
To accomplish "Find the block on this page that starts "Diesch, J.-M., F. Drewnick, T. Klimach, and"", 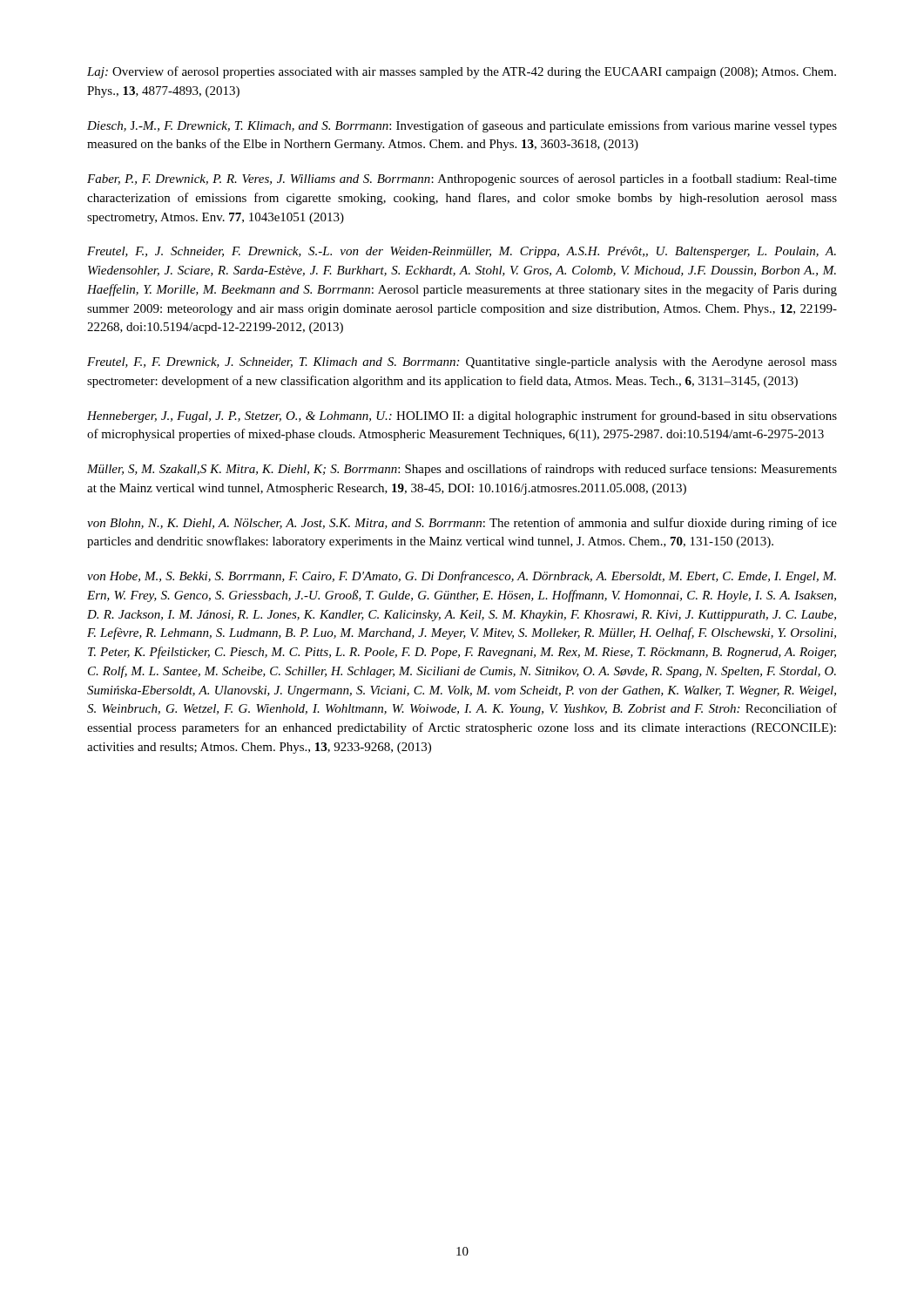I will coord(462,134).
